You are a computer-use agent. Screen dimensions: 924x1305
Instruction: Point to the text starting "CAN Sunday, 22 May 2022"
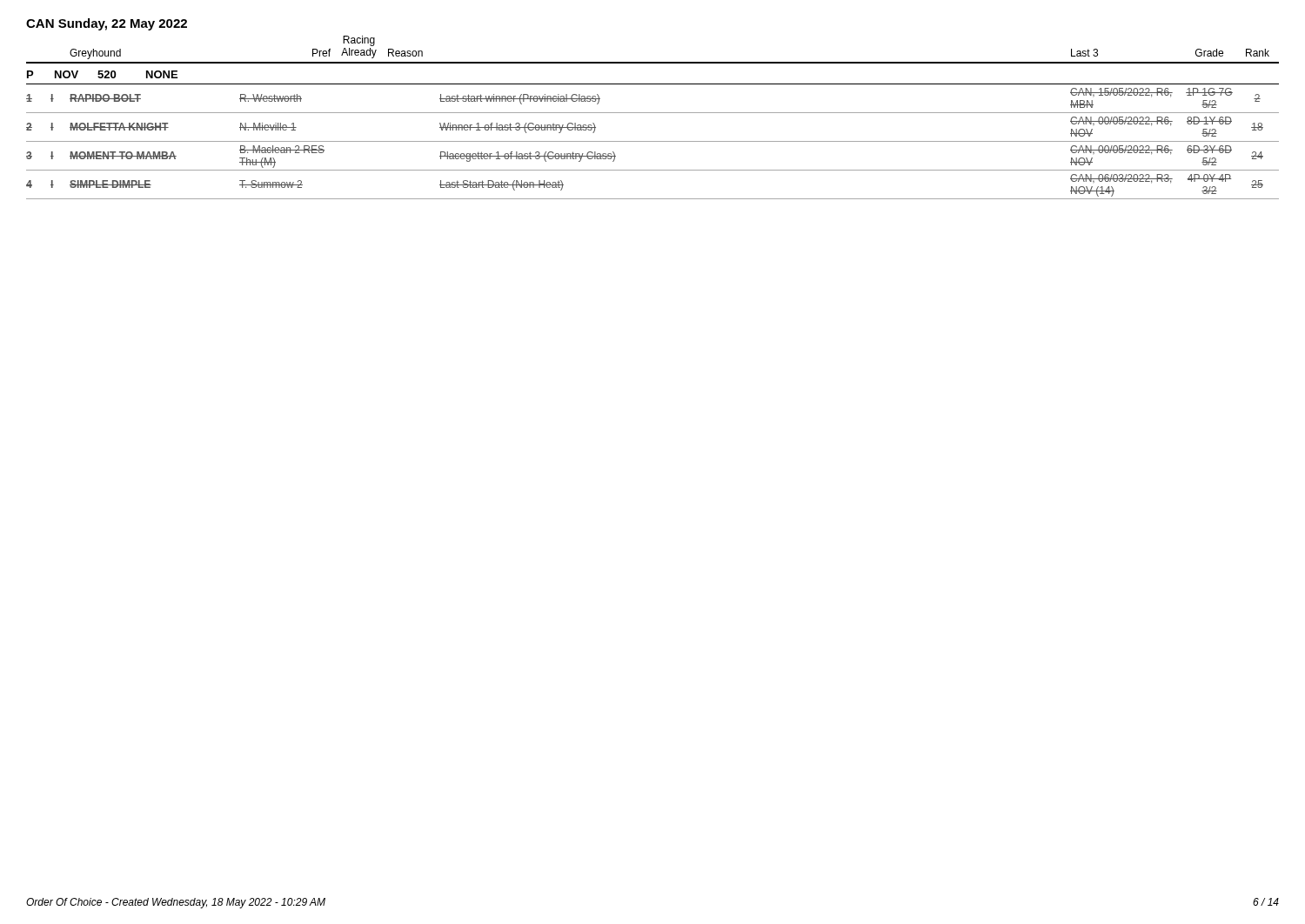tap(107, 23)
